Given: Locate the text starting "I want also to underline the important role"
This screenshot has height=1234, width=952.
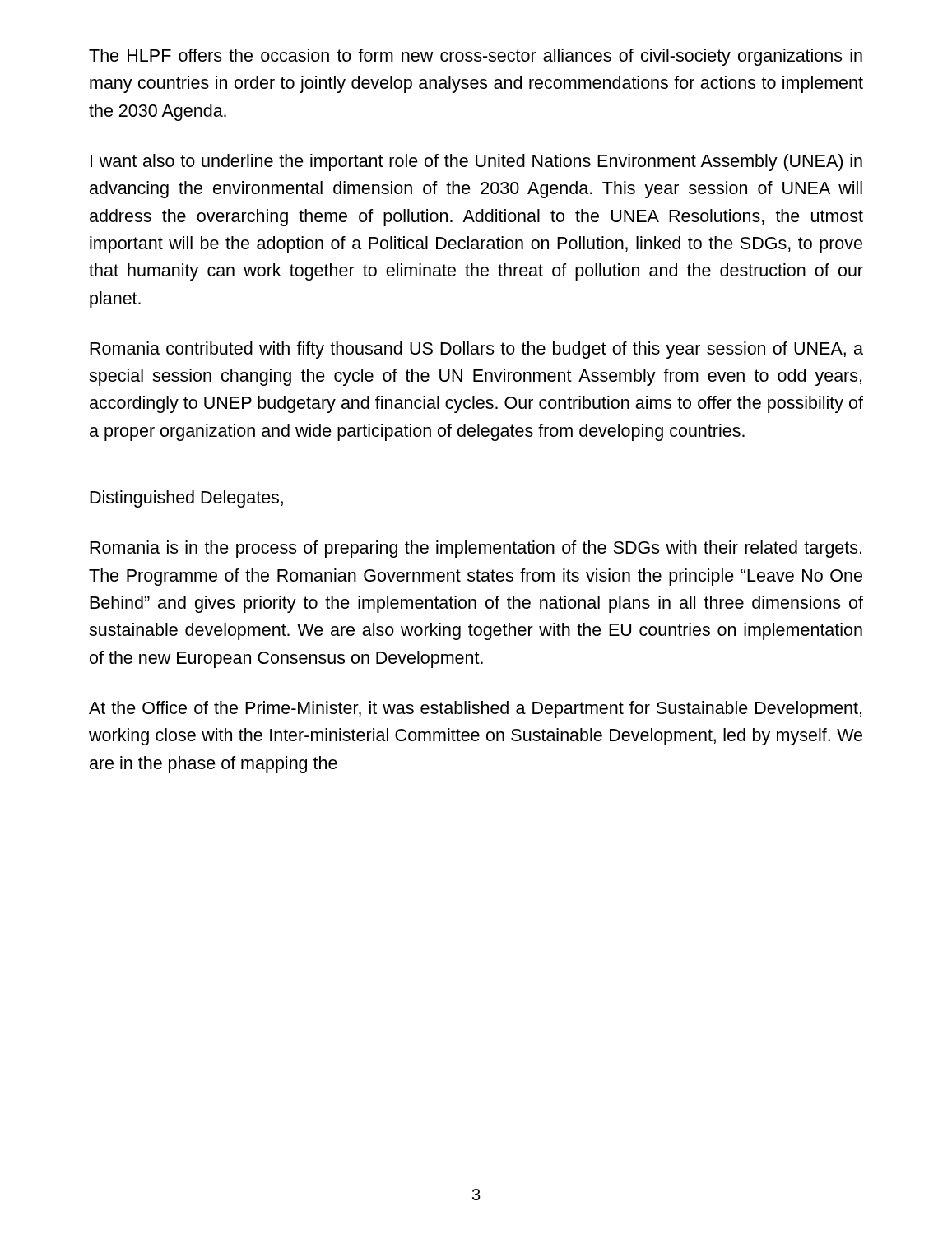Looking at the screenshot, I should point(476,230).
